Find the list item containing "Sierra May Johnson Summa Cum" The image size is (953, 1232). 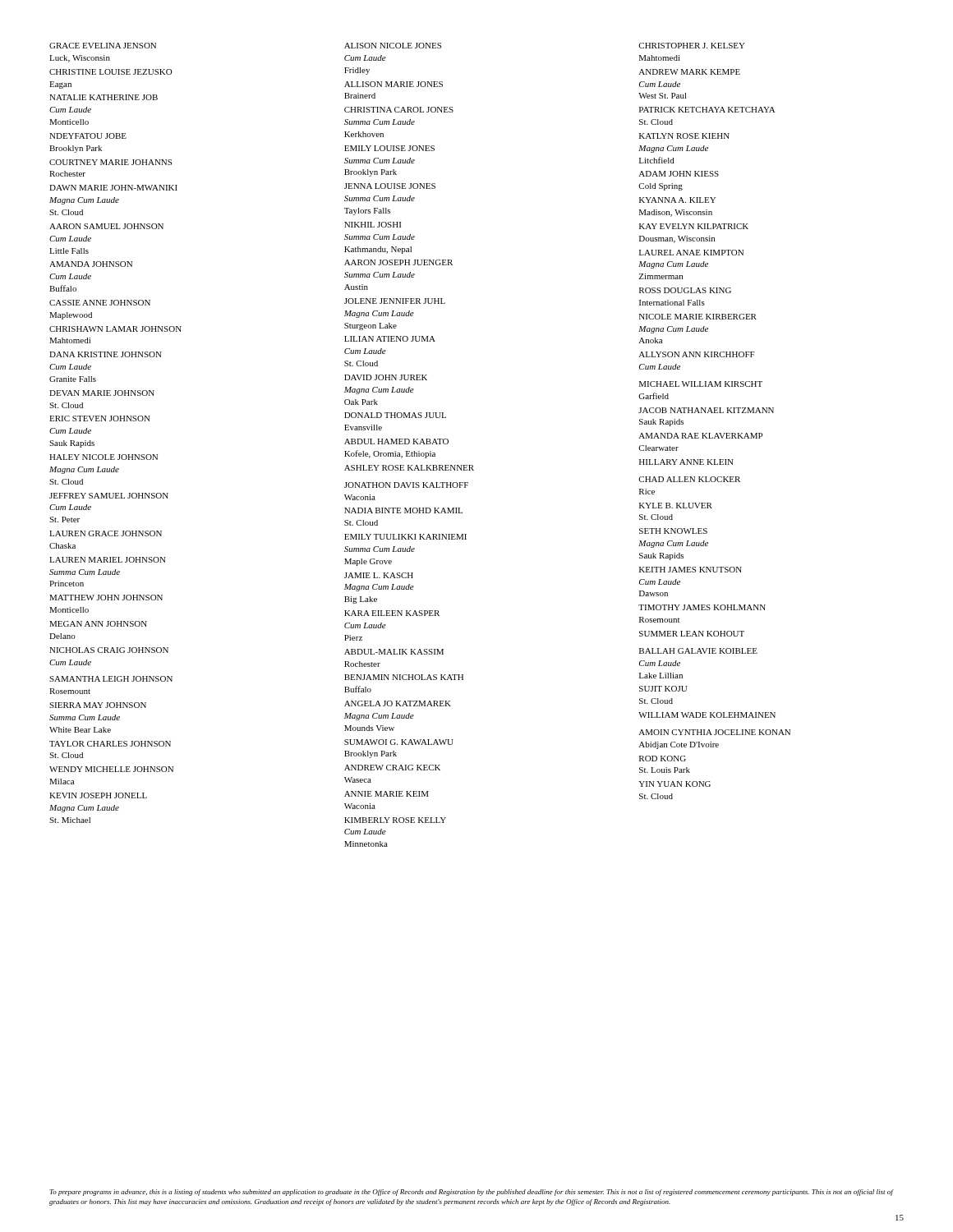(98, 705)
